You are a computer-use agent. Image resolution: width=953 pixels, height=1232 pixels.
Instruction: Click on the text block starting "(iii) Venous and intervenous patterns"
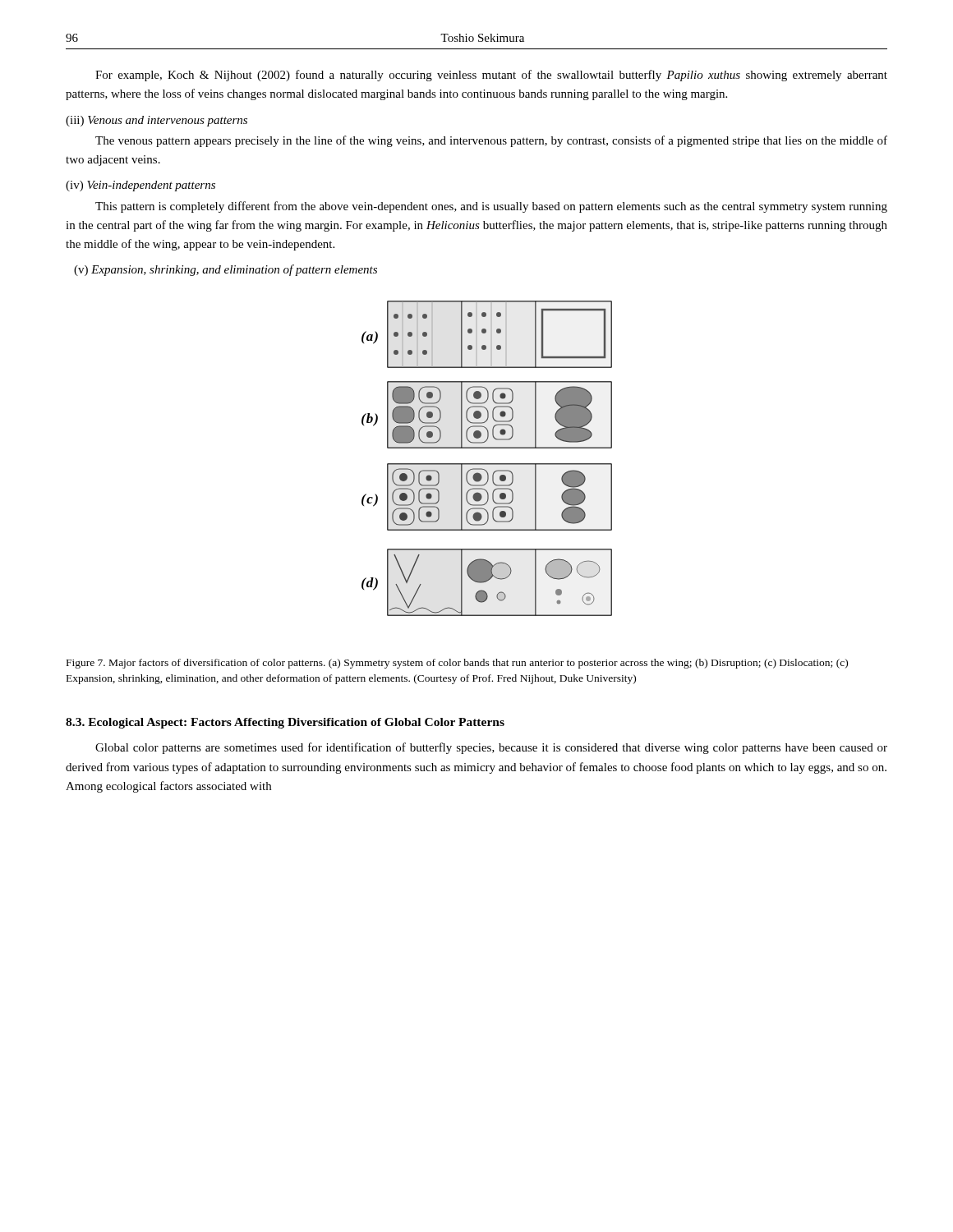point(157,120)
